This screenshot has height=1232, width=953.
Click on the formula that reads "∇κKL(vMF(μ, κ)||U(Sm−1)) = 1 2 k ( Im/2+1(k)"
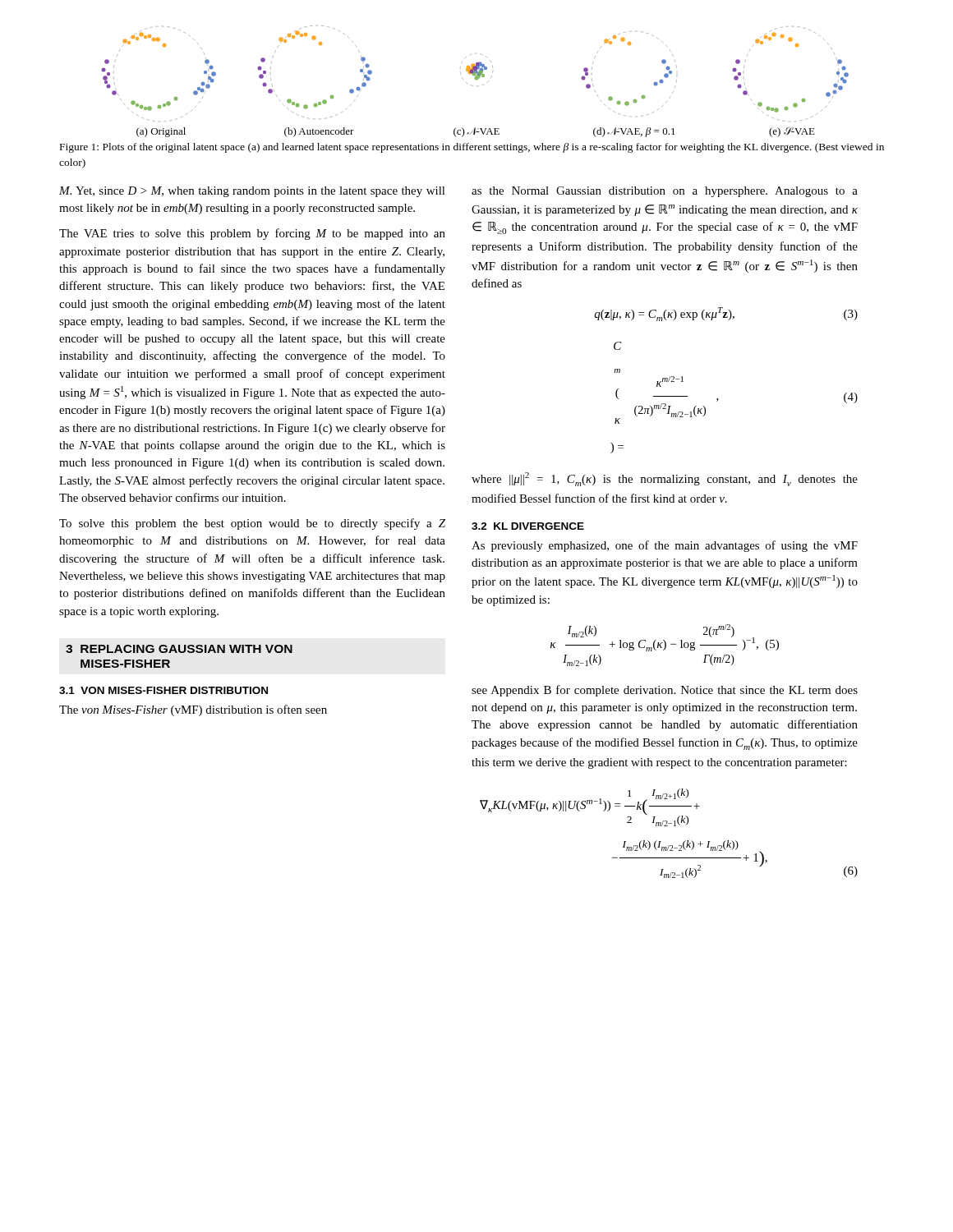pyautogui.click(x=665, y=832)
